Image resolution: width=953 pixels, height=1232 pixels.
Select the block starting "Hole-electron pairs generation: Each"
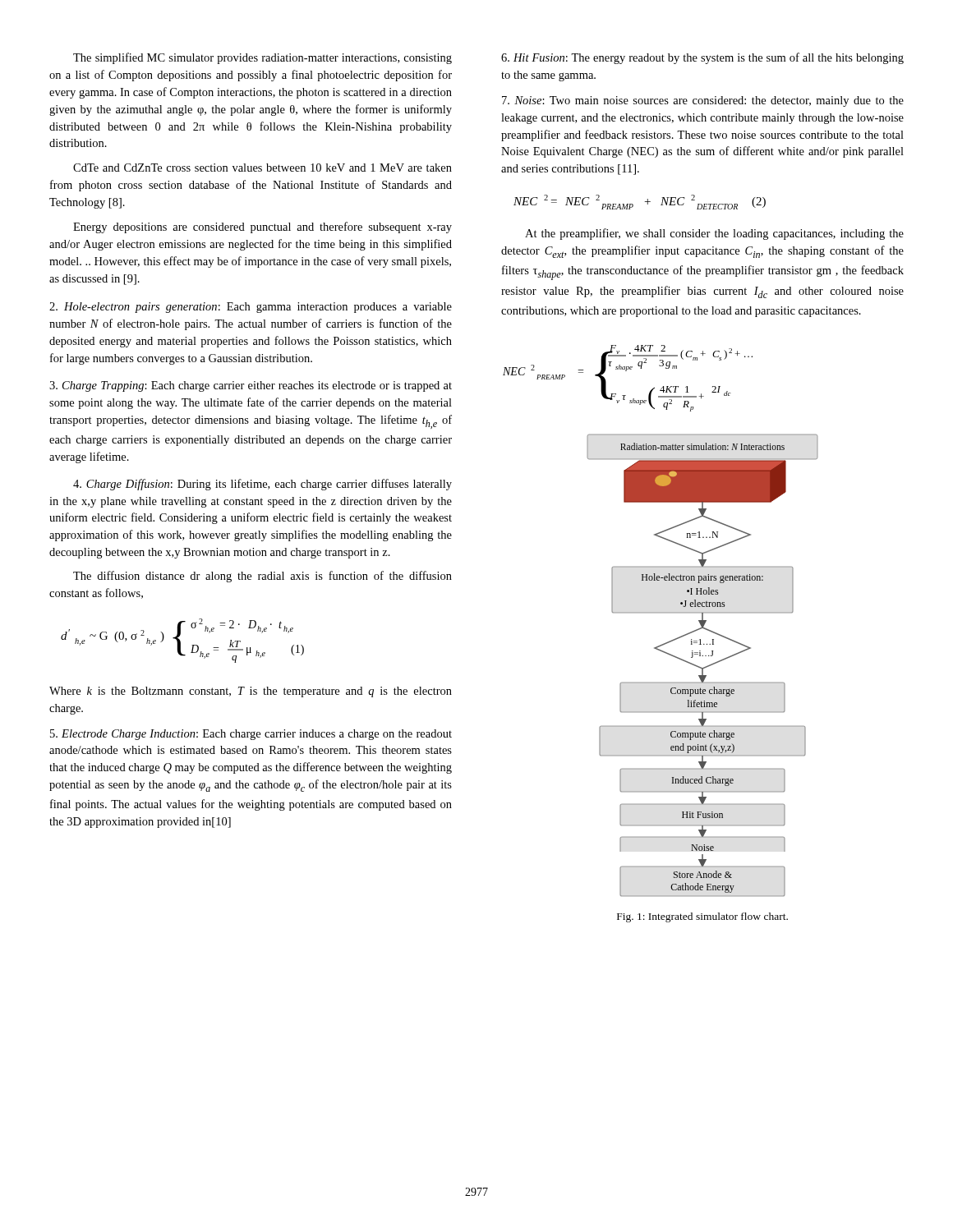[260, 333]
